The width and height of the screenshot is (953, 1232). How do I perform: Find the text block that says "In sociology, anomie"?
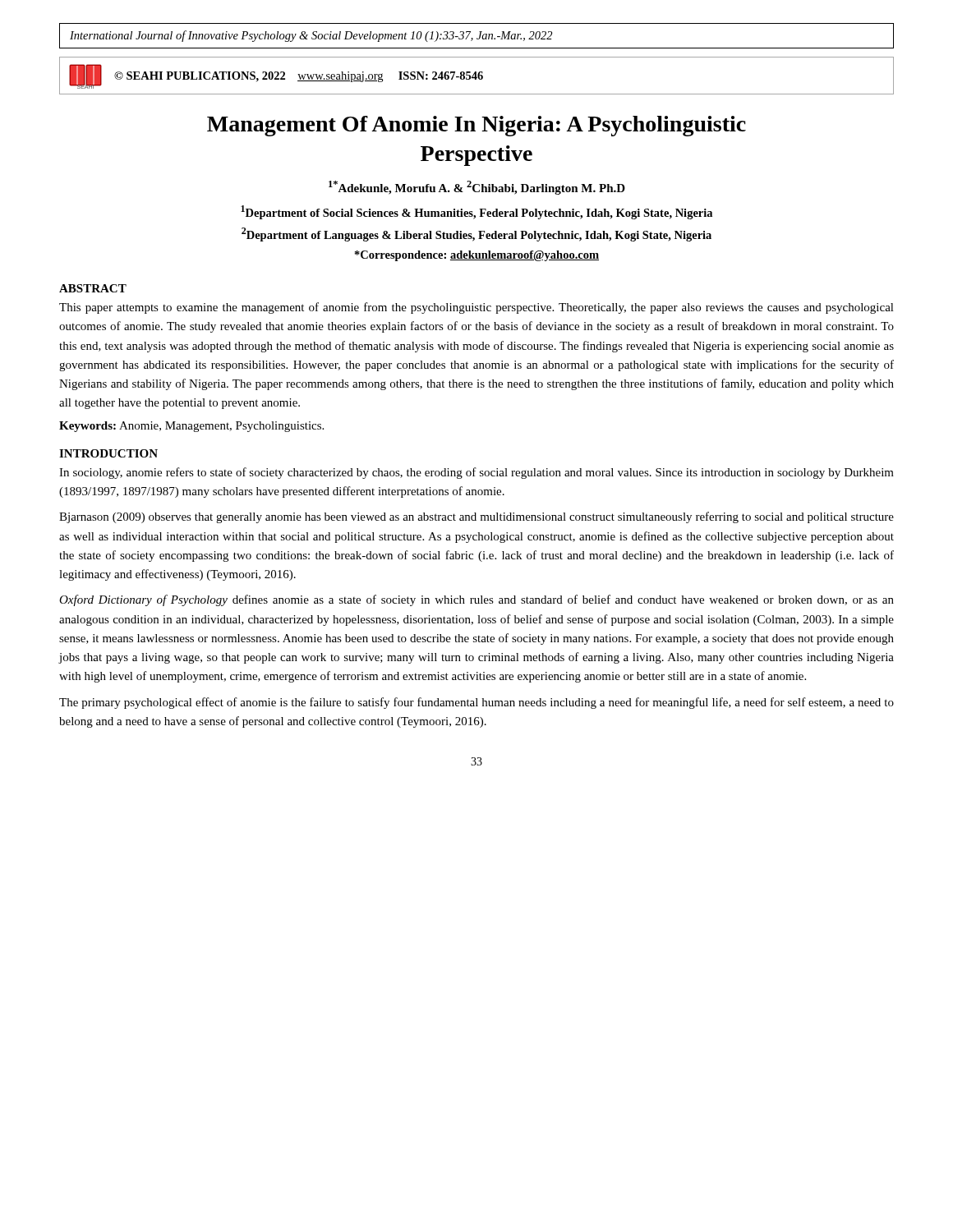(476, 482)
